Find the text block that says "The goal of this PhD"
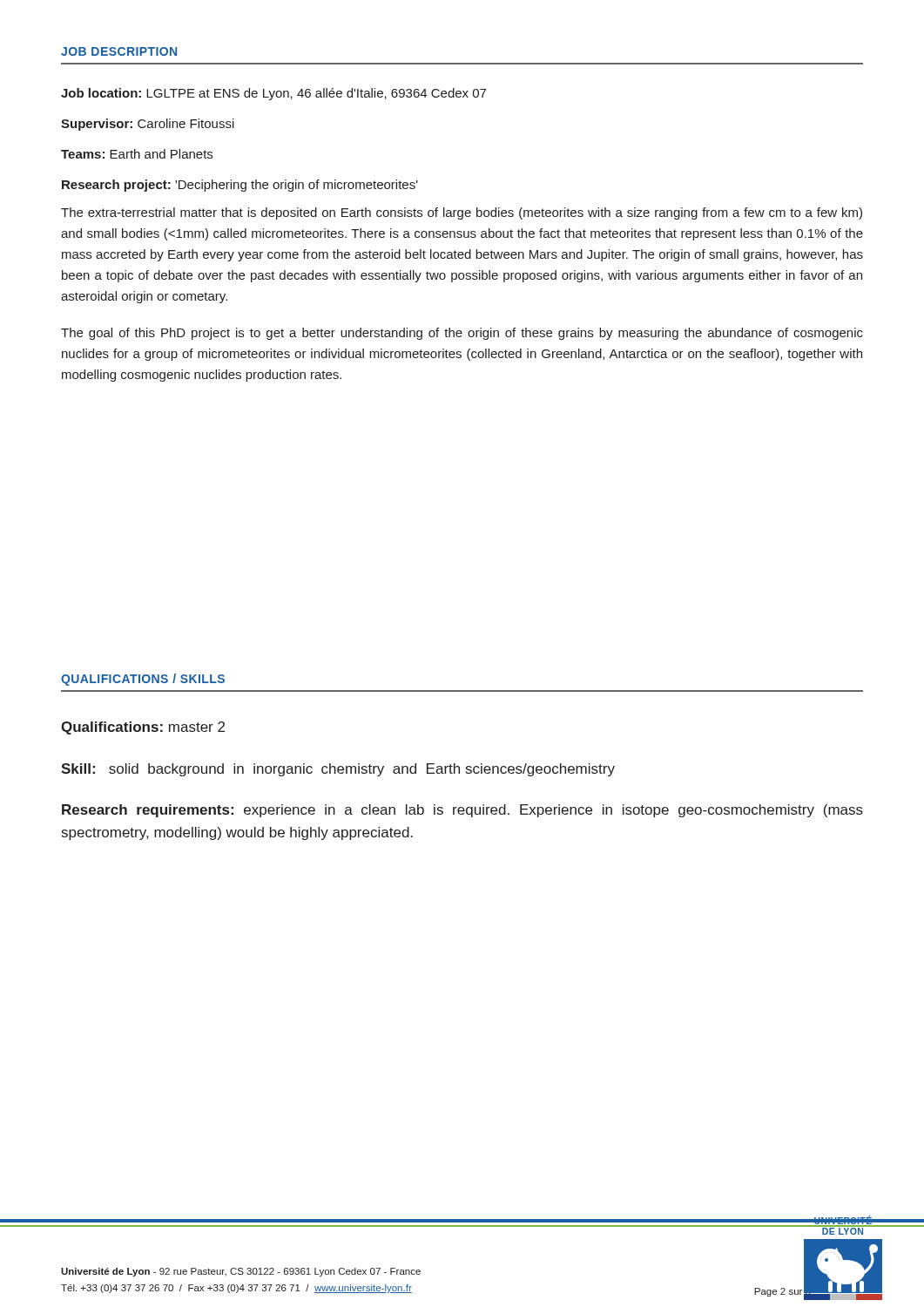 pos(462,353)
